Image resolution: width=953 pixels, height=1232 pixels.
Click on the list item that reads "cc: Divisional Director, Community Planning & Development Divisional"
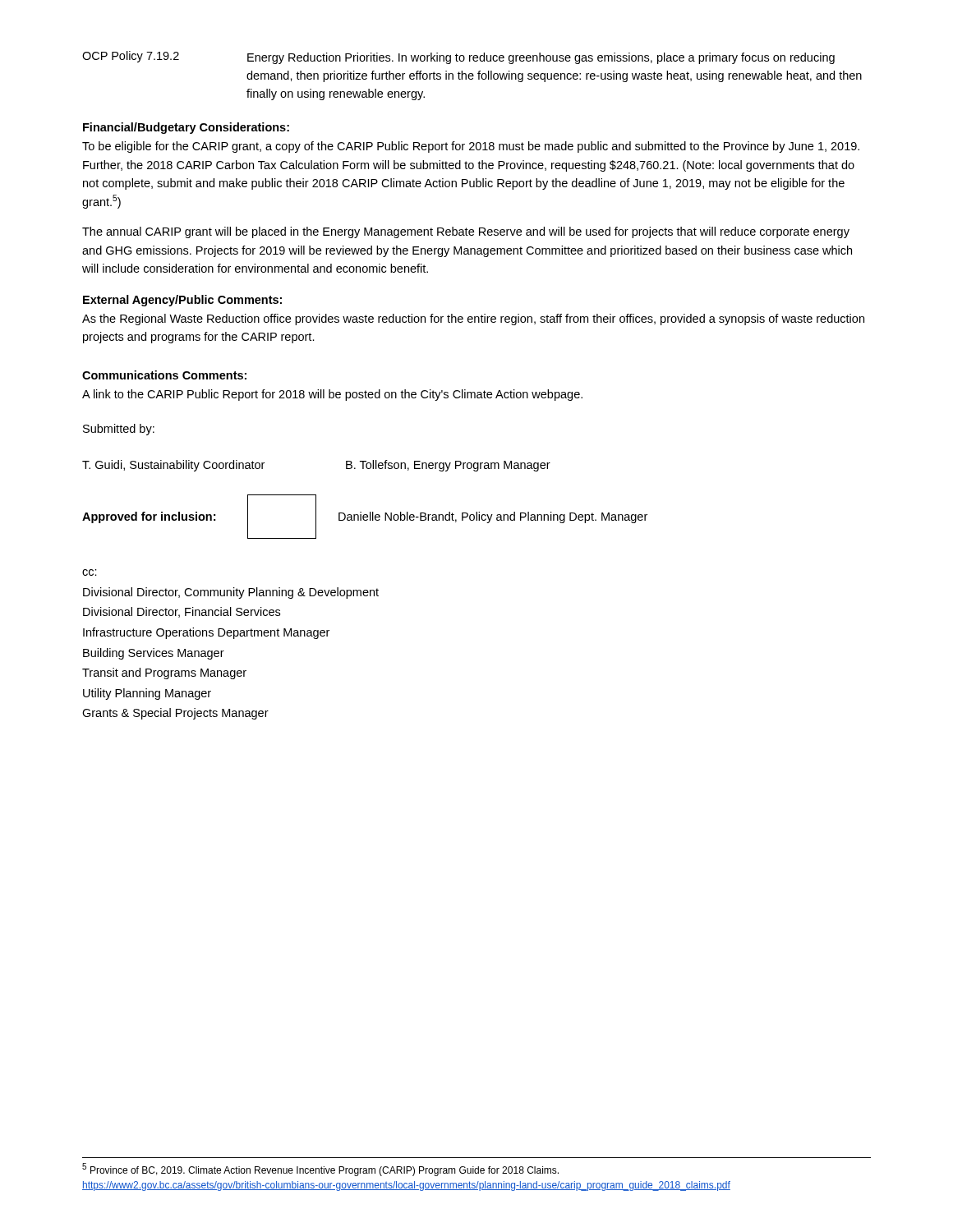(230, 642)
